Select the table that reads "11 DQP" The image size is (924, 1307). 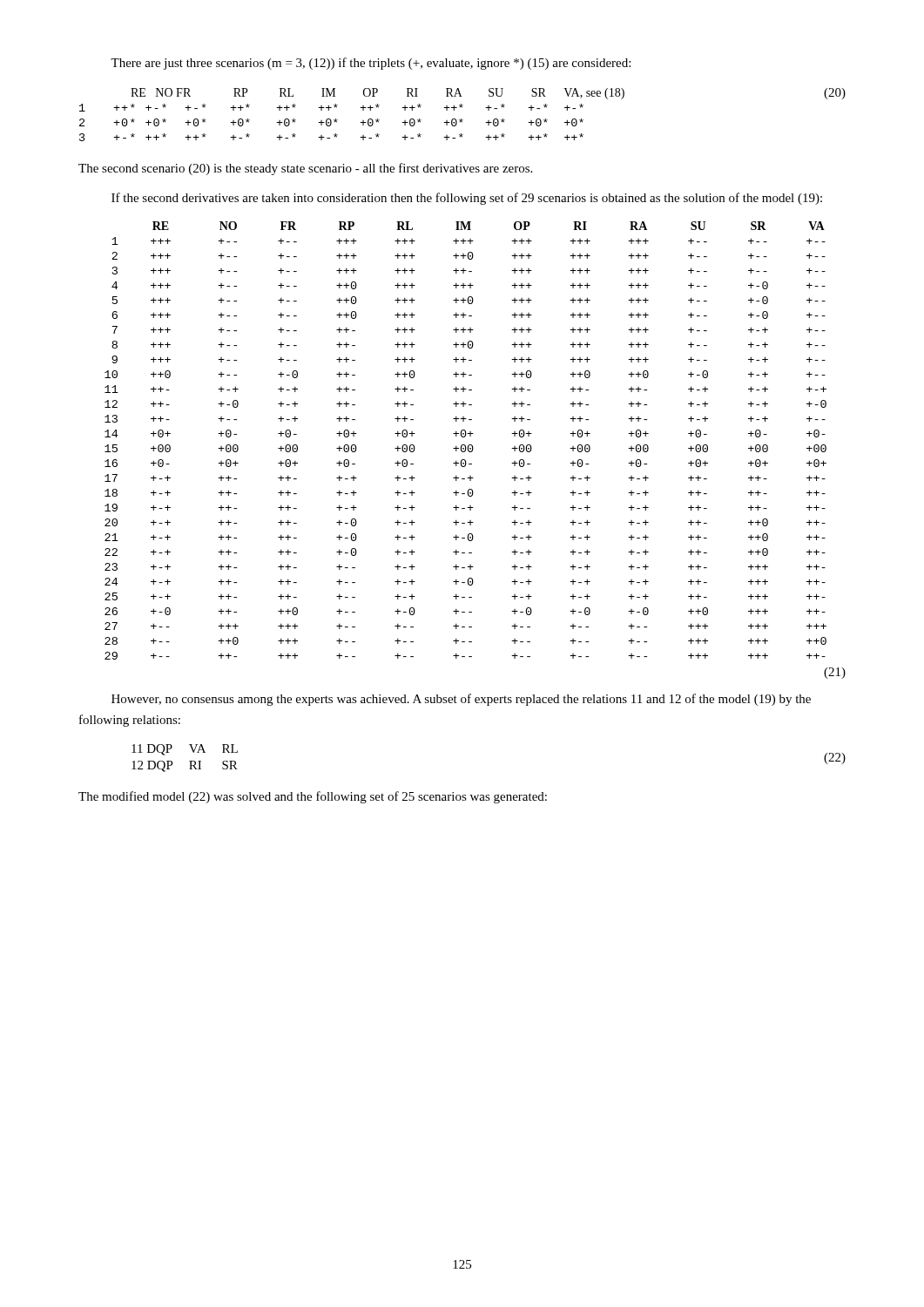tap(462, 757)
